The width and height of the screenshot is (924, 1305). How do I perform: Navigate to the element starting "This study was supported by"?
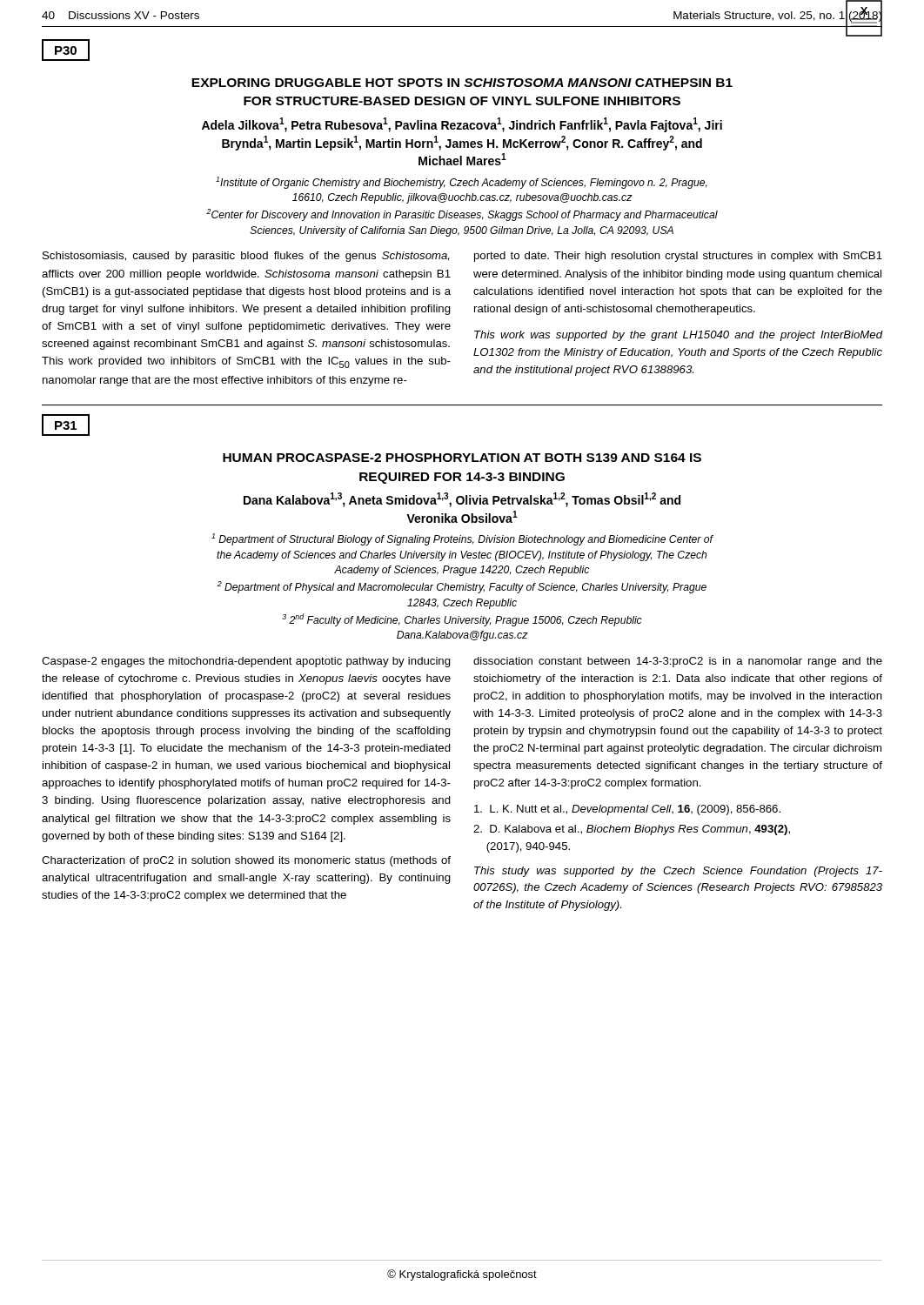(x=678, y=887)
